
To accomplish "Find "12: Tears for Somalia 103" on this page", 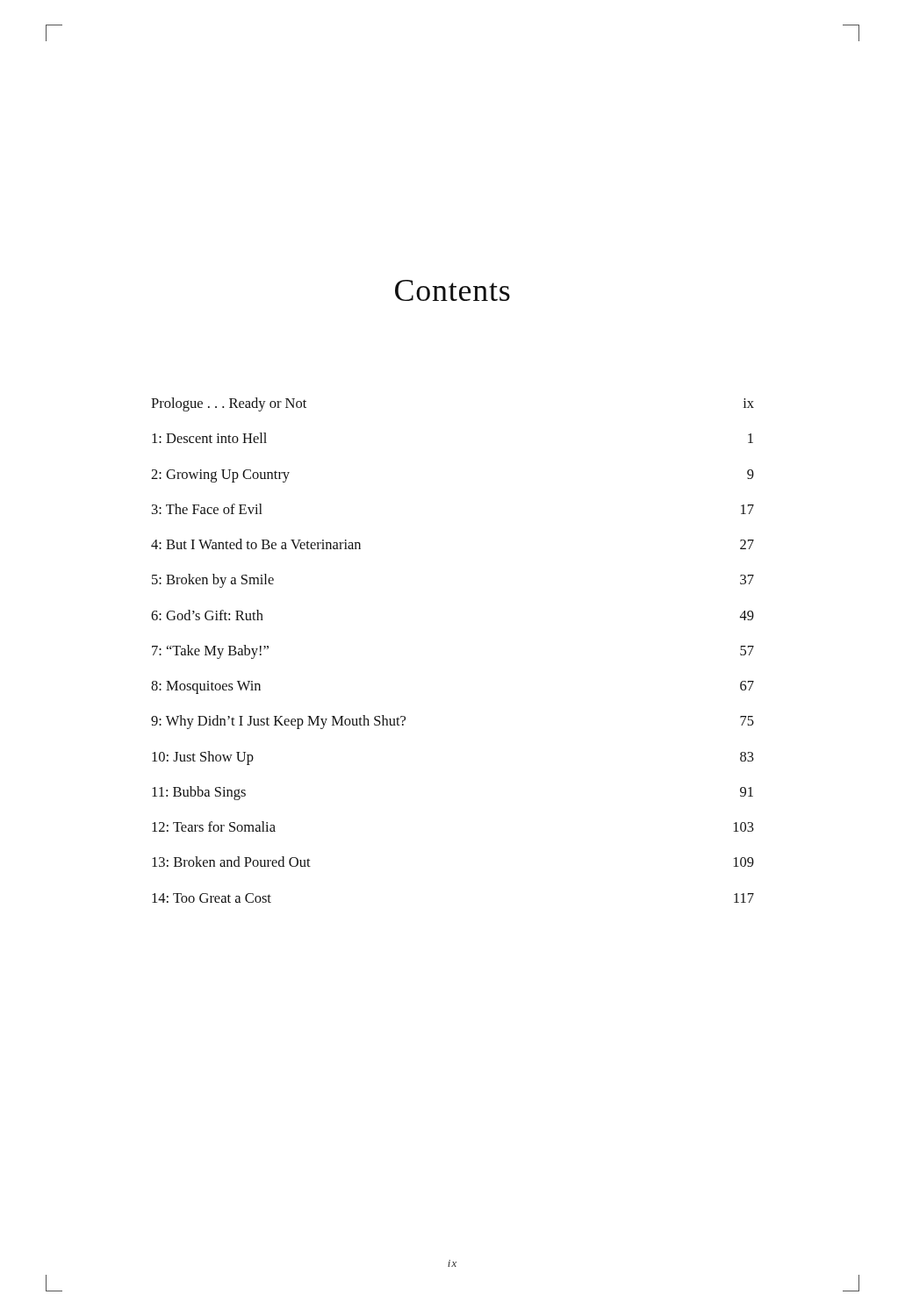I will coord(217,826).
